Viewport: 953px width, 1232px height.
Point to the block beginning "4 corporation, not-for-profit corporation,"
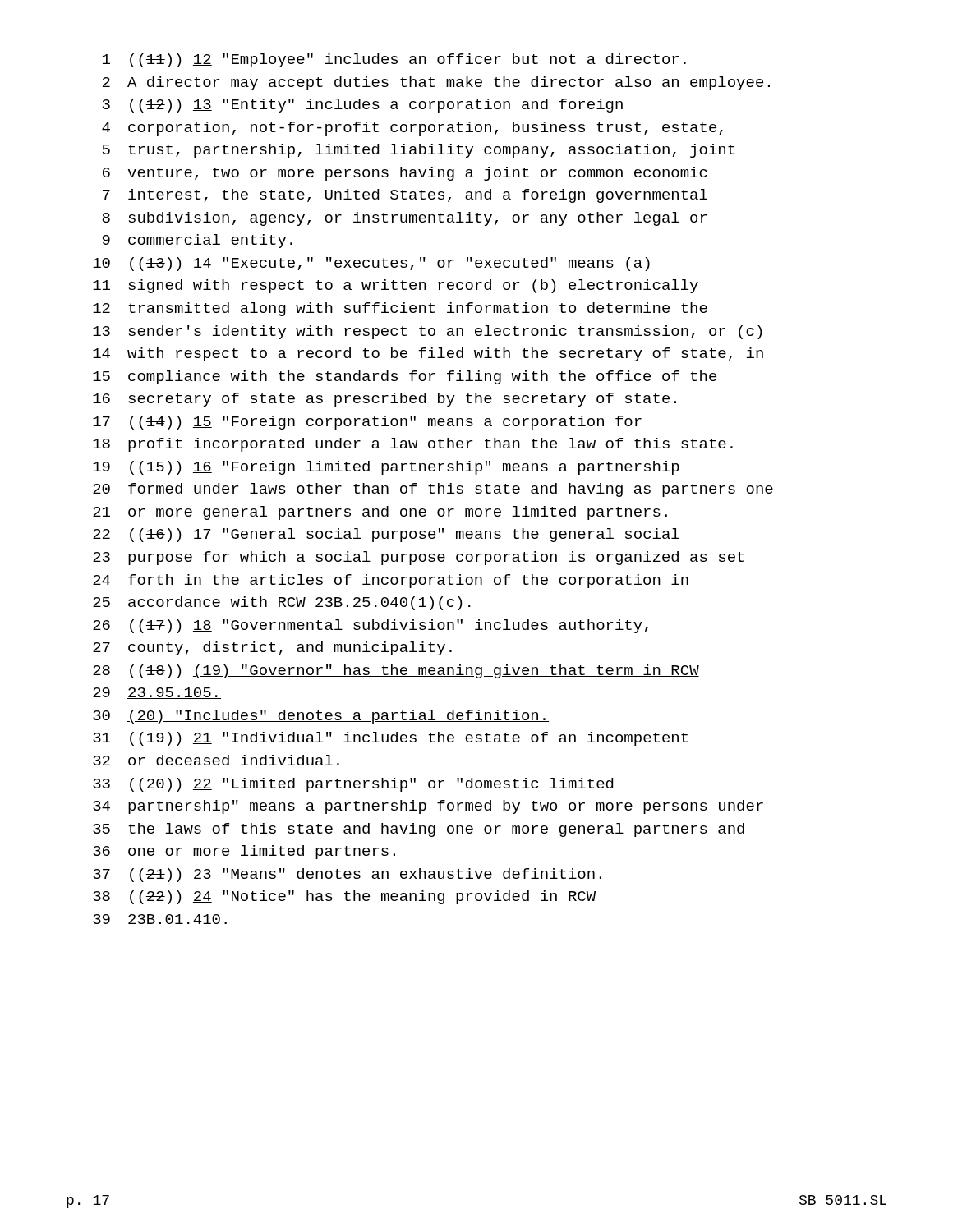[476, 128]
